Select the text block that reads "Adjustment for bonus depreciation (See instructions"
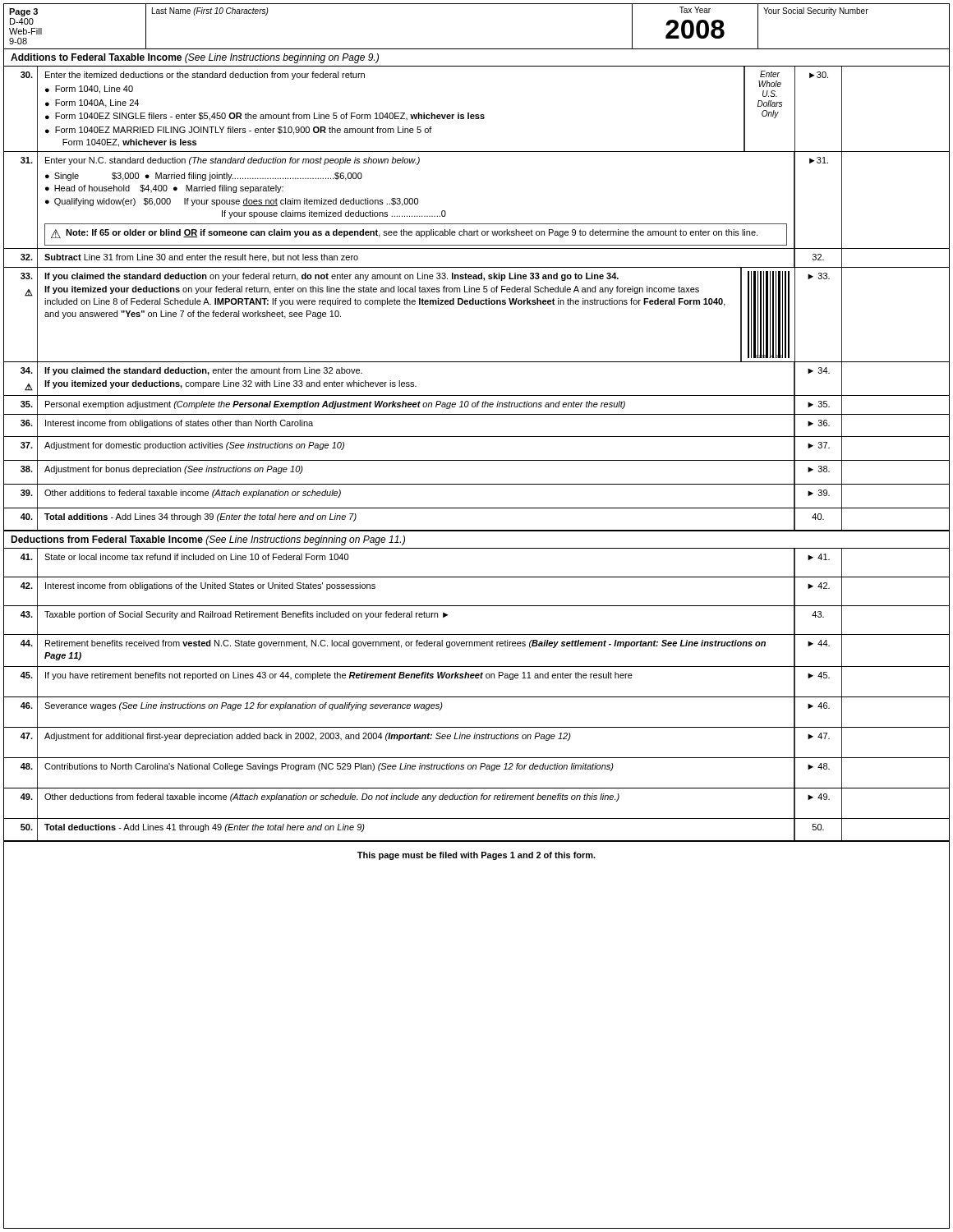The image size is (953, 1232). pyautogui.click(x=476, y=472)
